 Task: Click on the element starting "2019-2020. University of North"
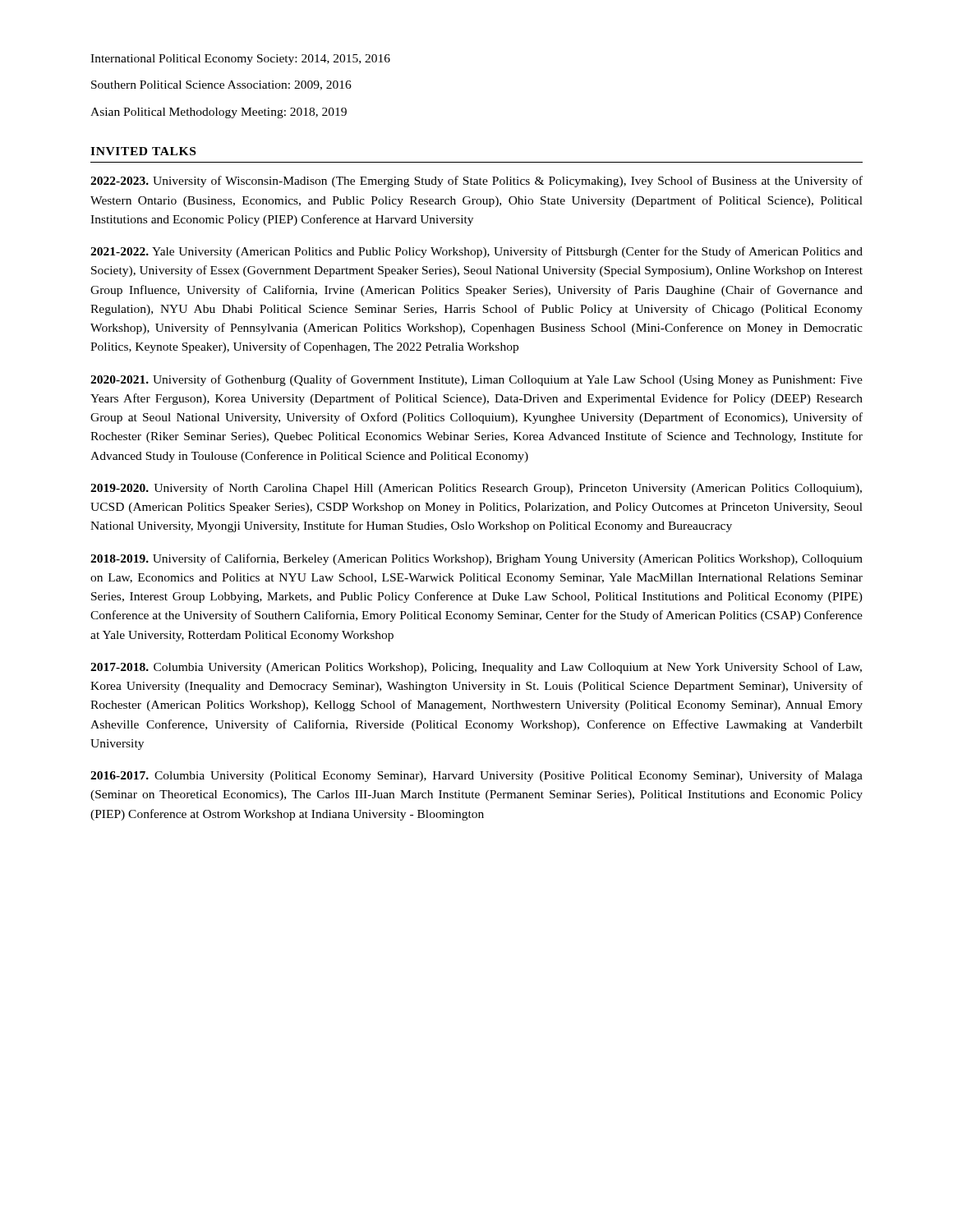pyautogui.click(x=476, y=506)
